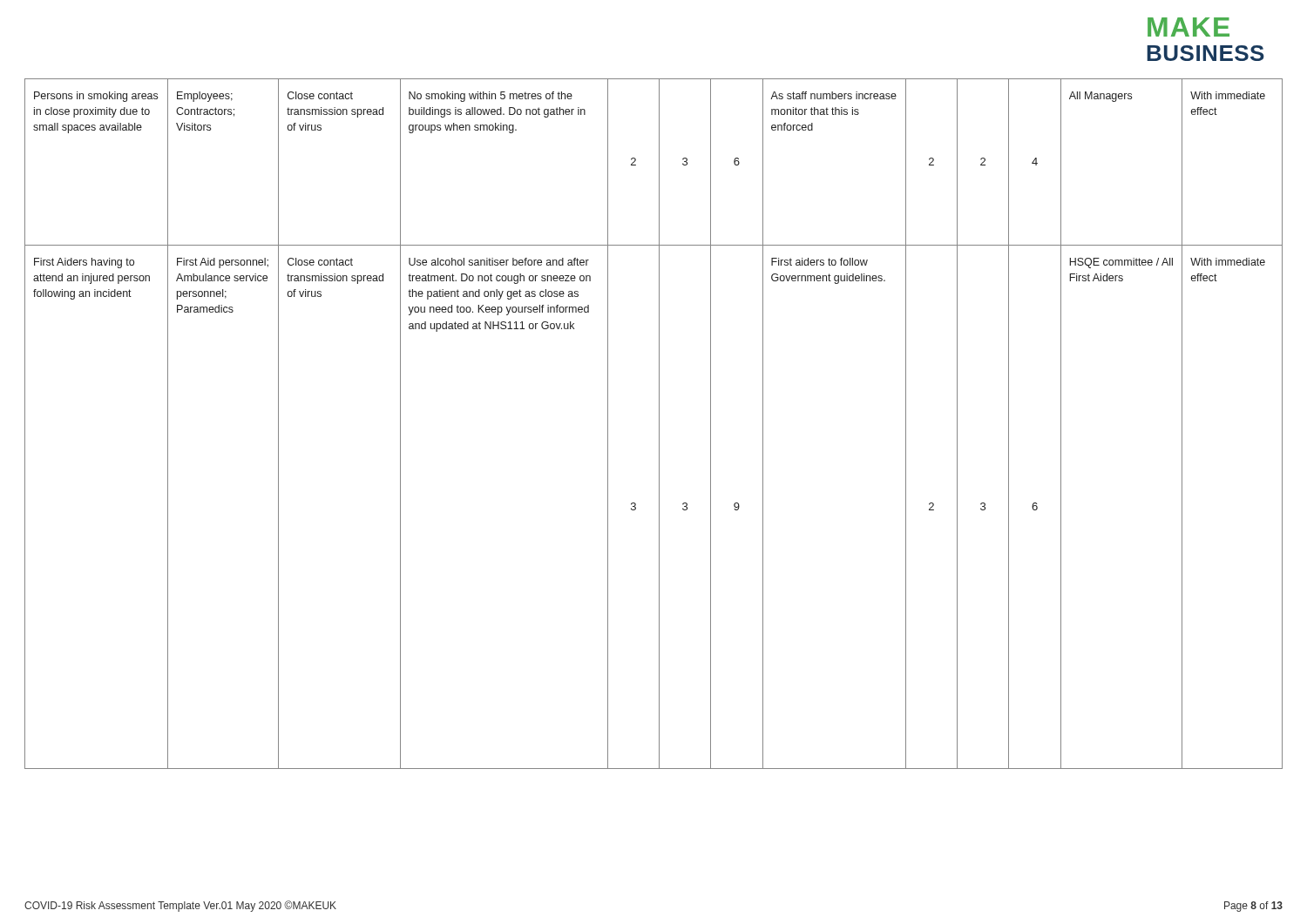Viewport: 1307px width, 924px height.
Task: Click on the logo
Action: [1211, 37]
